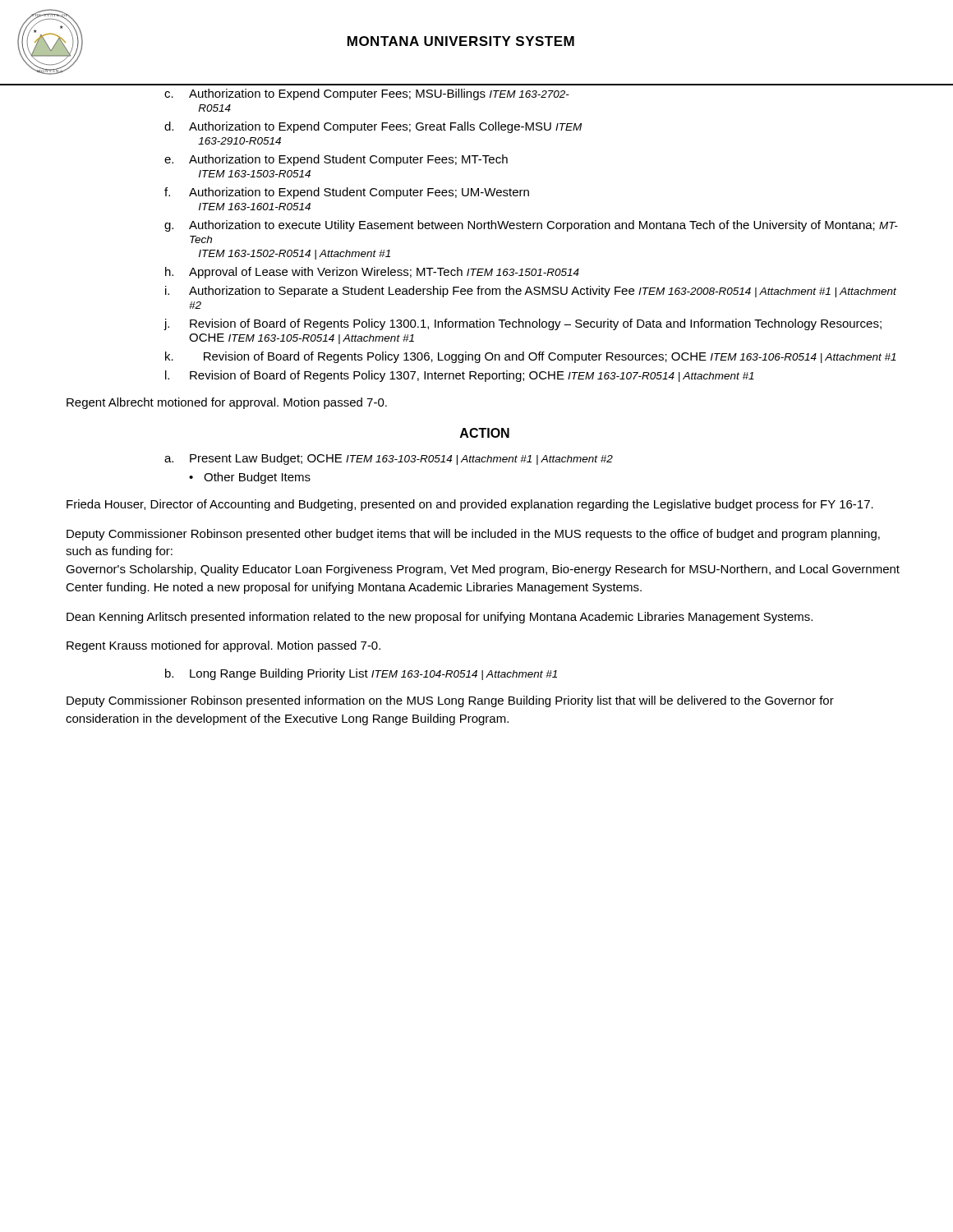953x1232 pixels.
Task: Point to the block beginning "Regent Albrecht motioned for approval. Motion"
Action: coord(227,402)
